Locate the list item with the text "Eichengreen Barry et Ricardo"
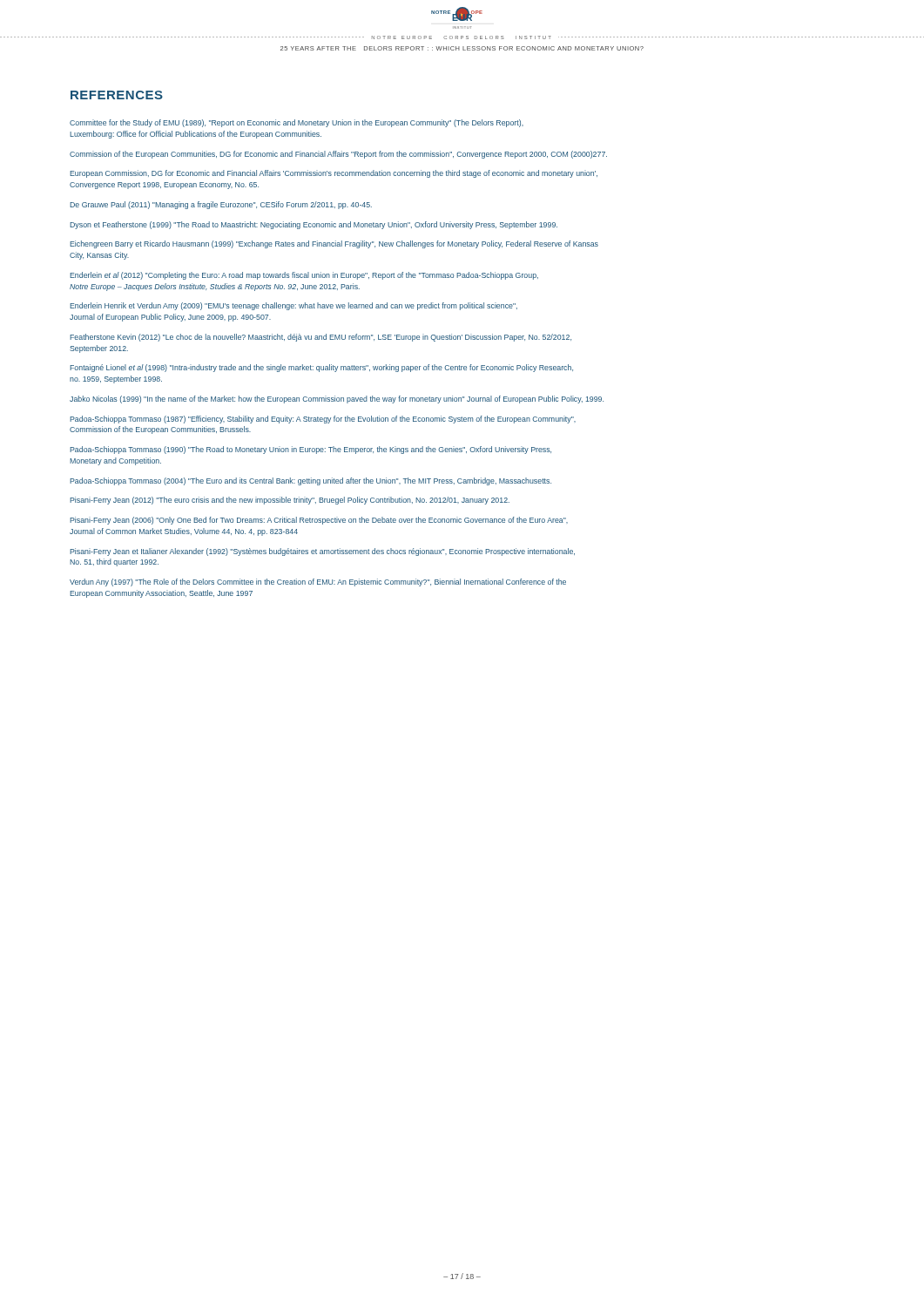 (334, 250)
